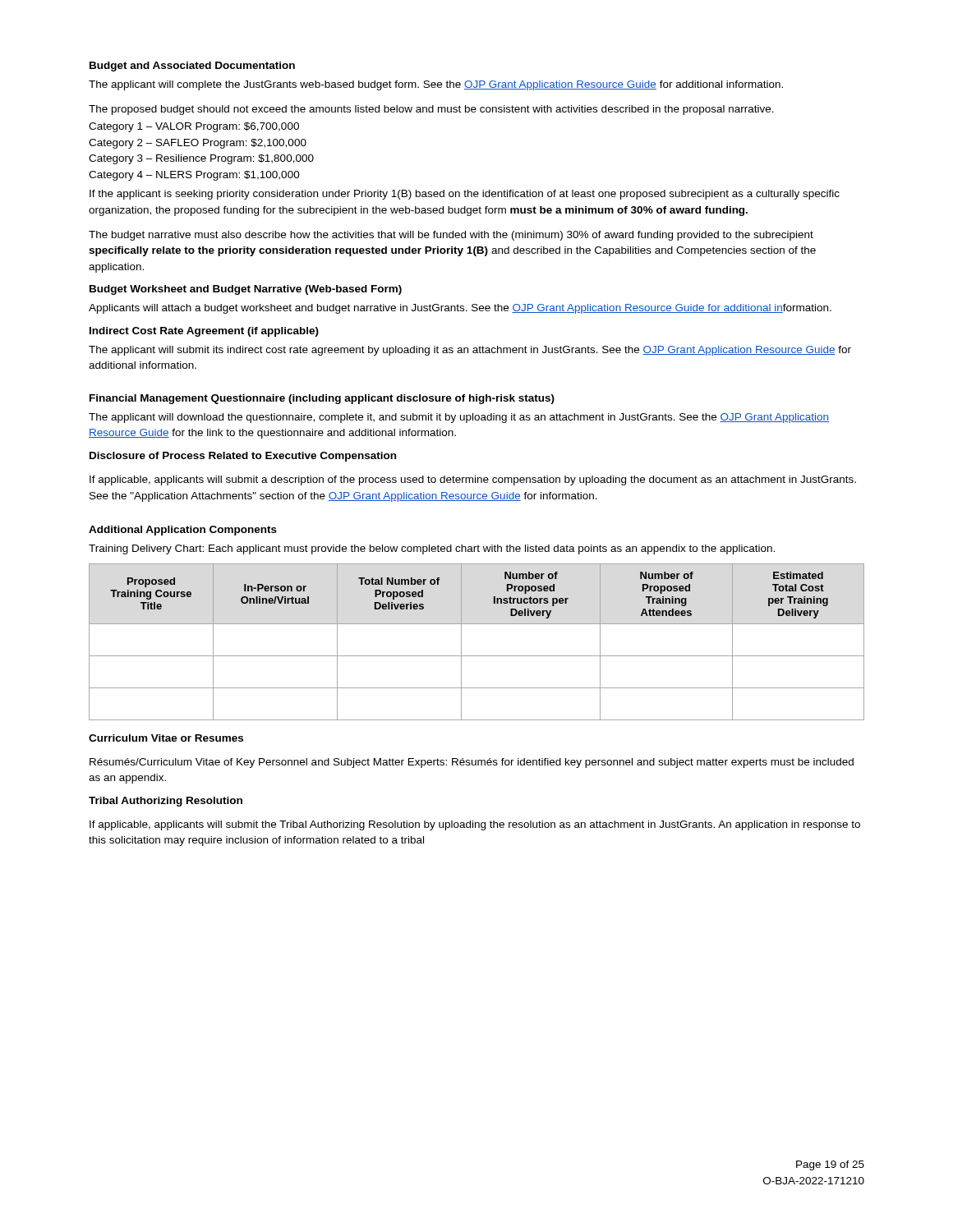The image size is (953, 1232).
Task: Select the text block that says "If the applicant is seeking"
Action: 464,202
